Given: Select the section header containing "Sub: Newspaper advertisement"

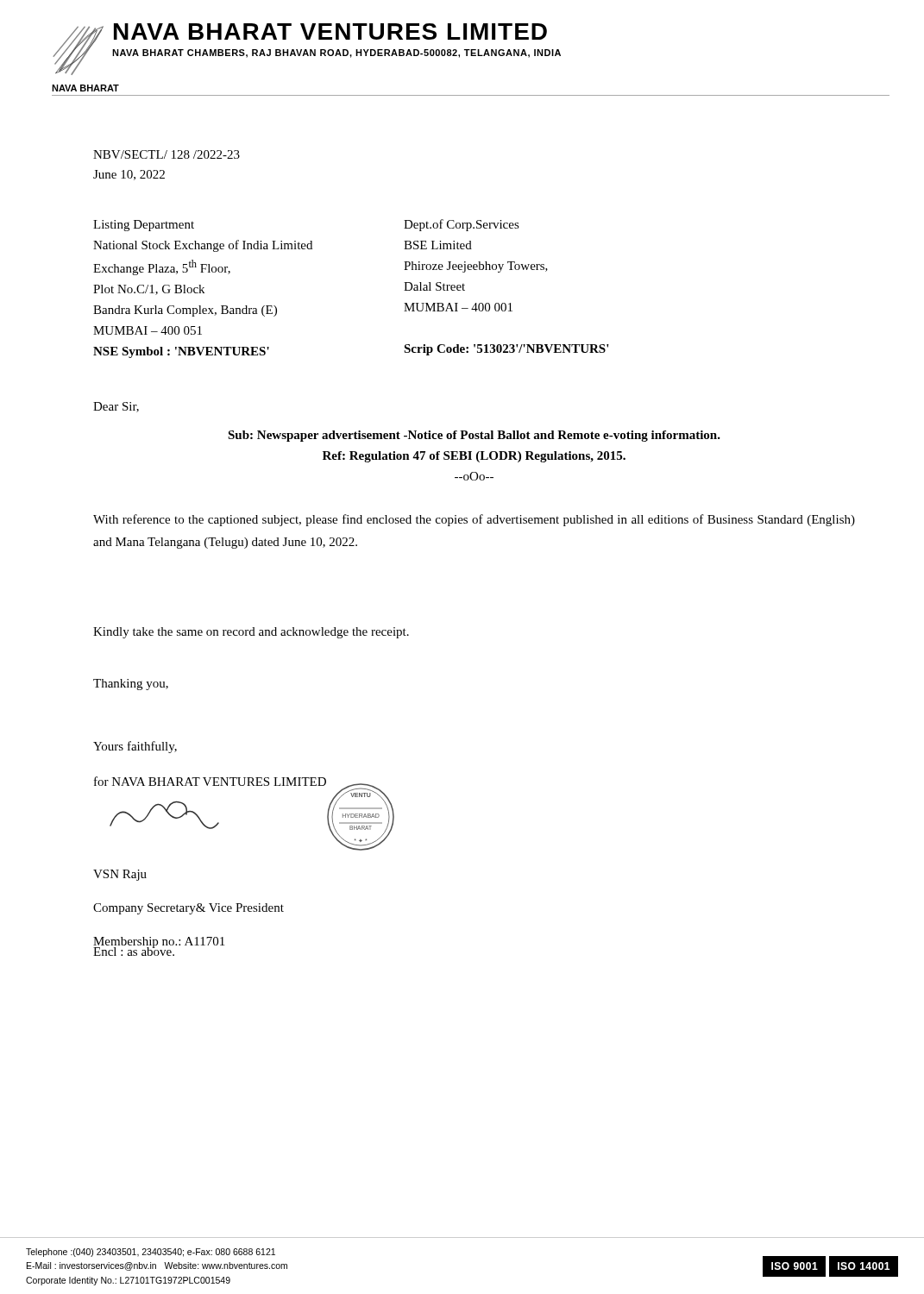Looking at the screenshot, I should pos(474,455).
